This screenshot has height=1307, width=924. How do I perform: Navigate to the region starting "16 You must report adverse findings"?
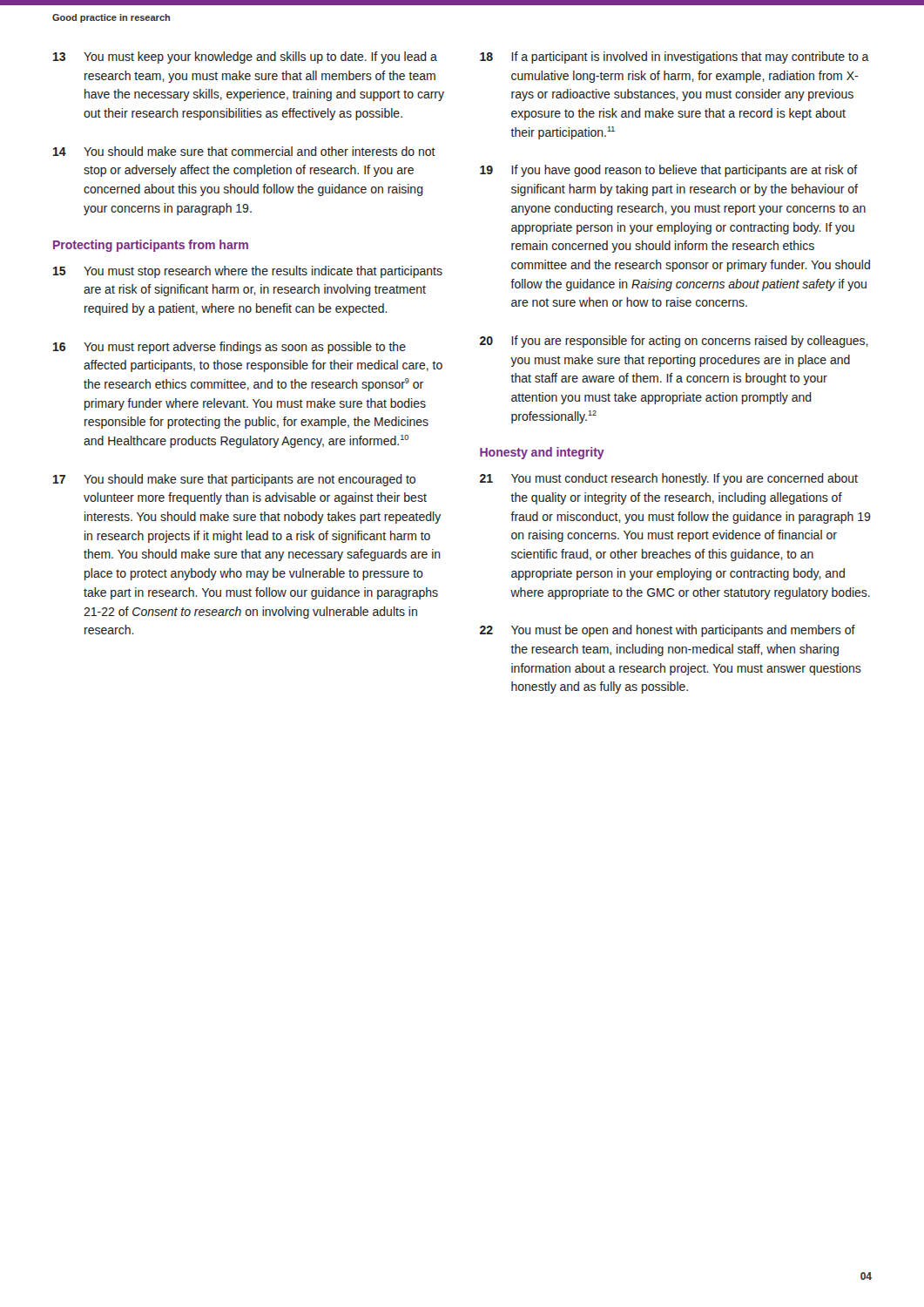click(x=248, y=394)
